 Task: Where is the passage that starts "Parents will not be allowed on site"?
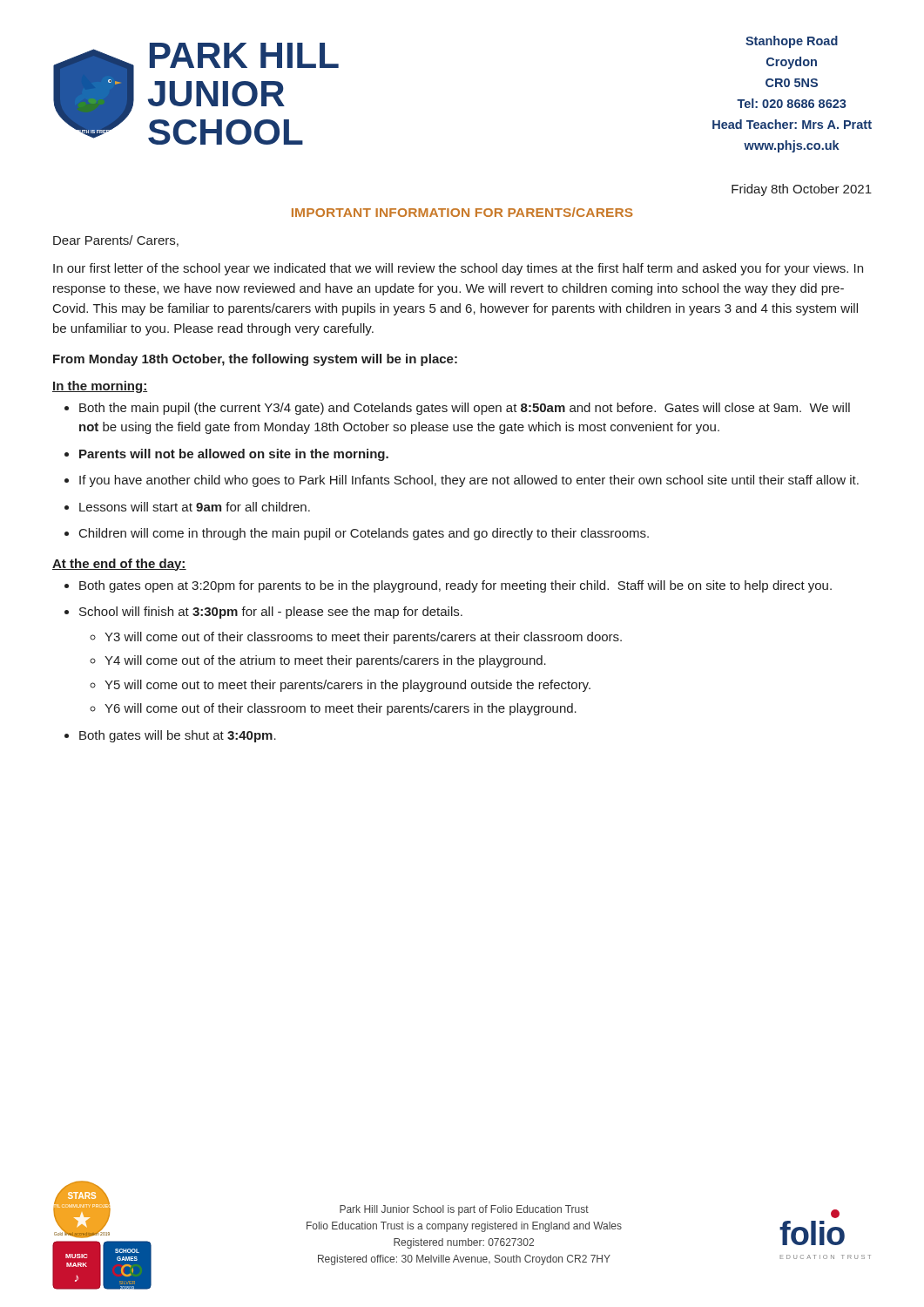pos(234,453)
